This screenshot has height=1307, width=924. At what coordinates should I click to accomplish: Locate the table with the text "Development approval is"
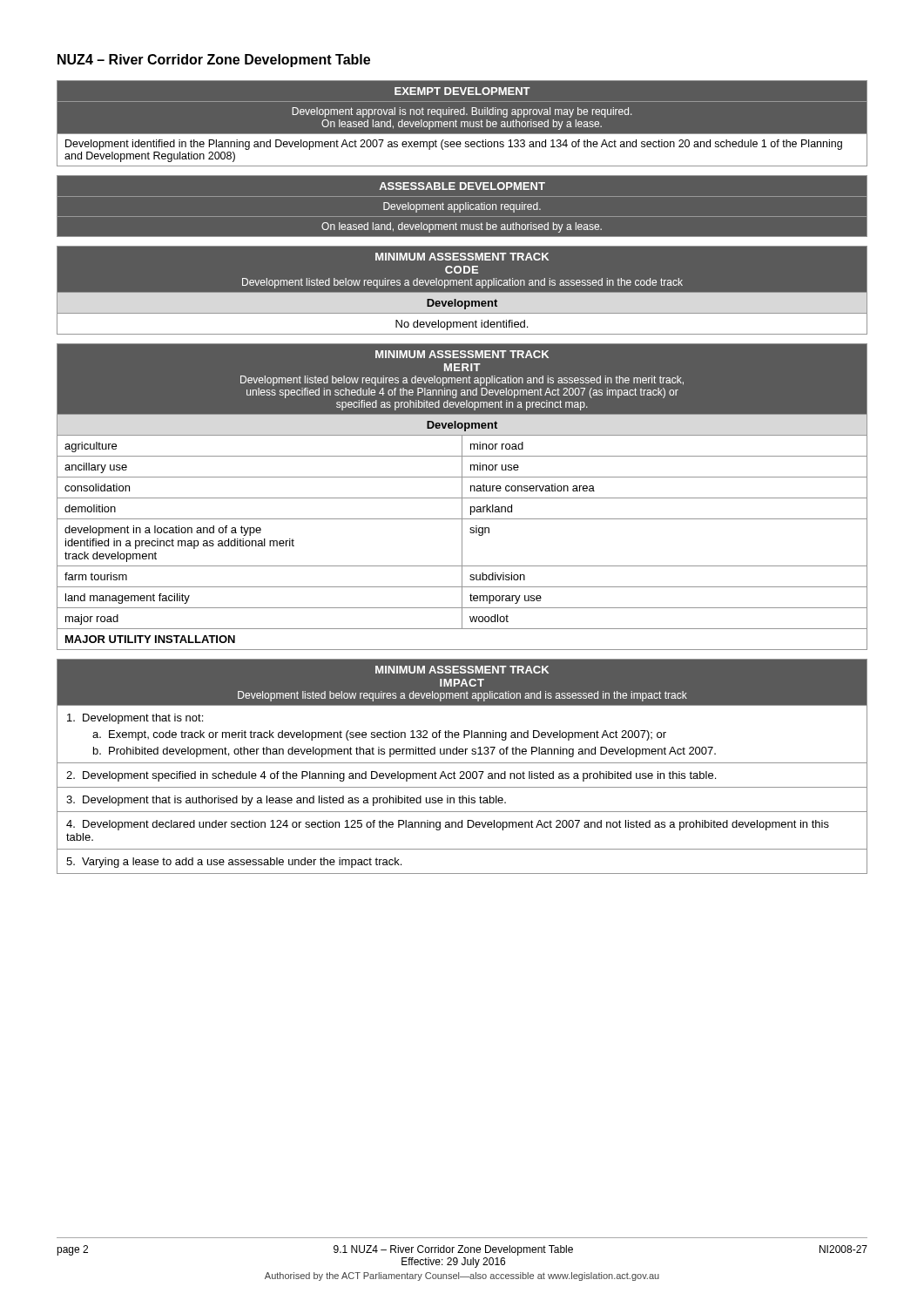[x=462, y=477]
